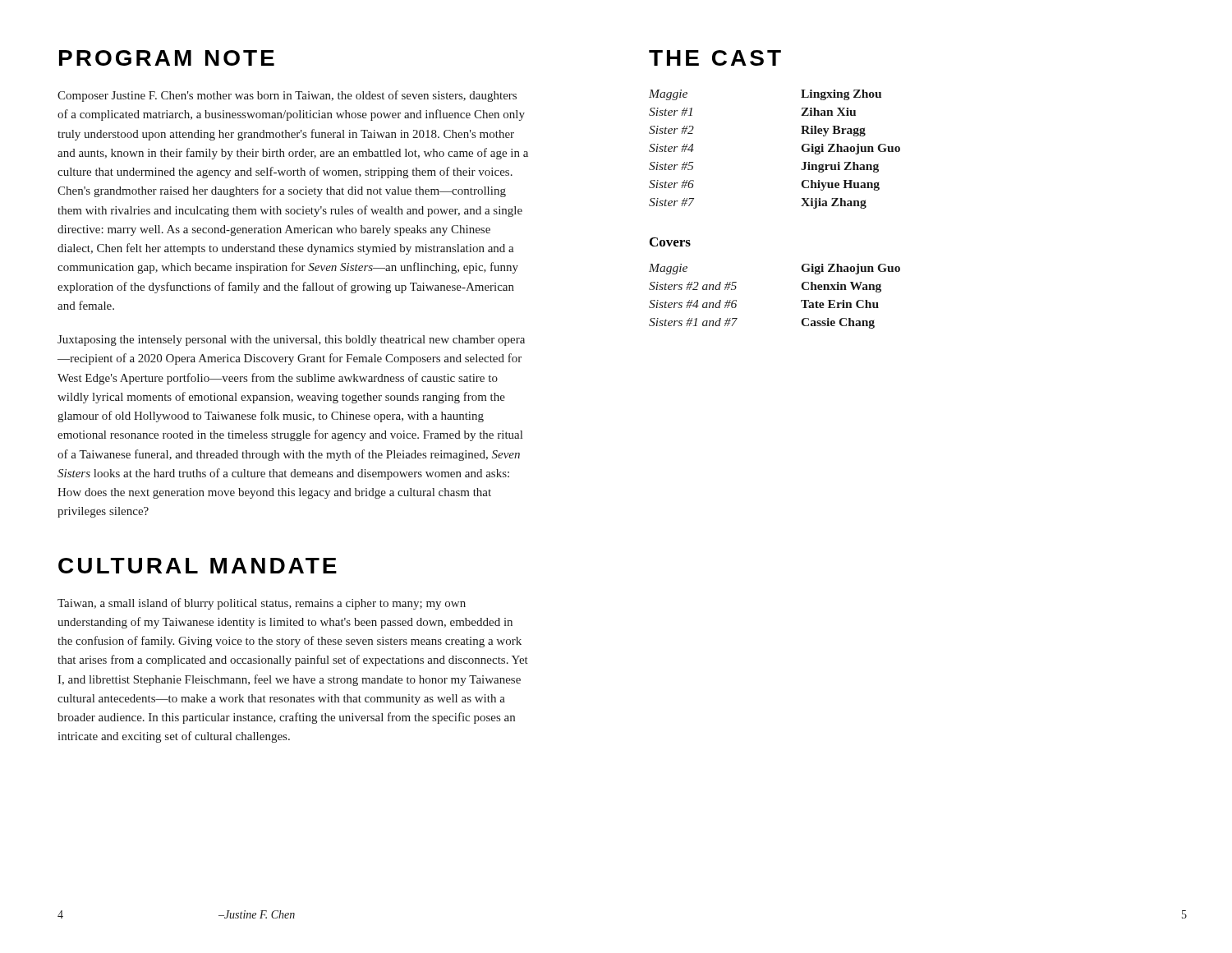The height and width of the screenshot is (953, 1232).
Task: Select the text starting "Sisters #2 and"
Action: [692, 287]
